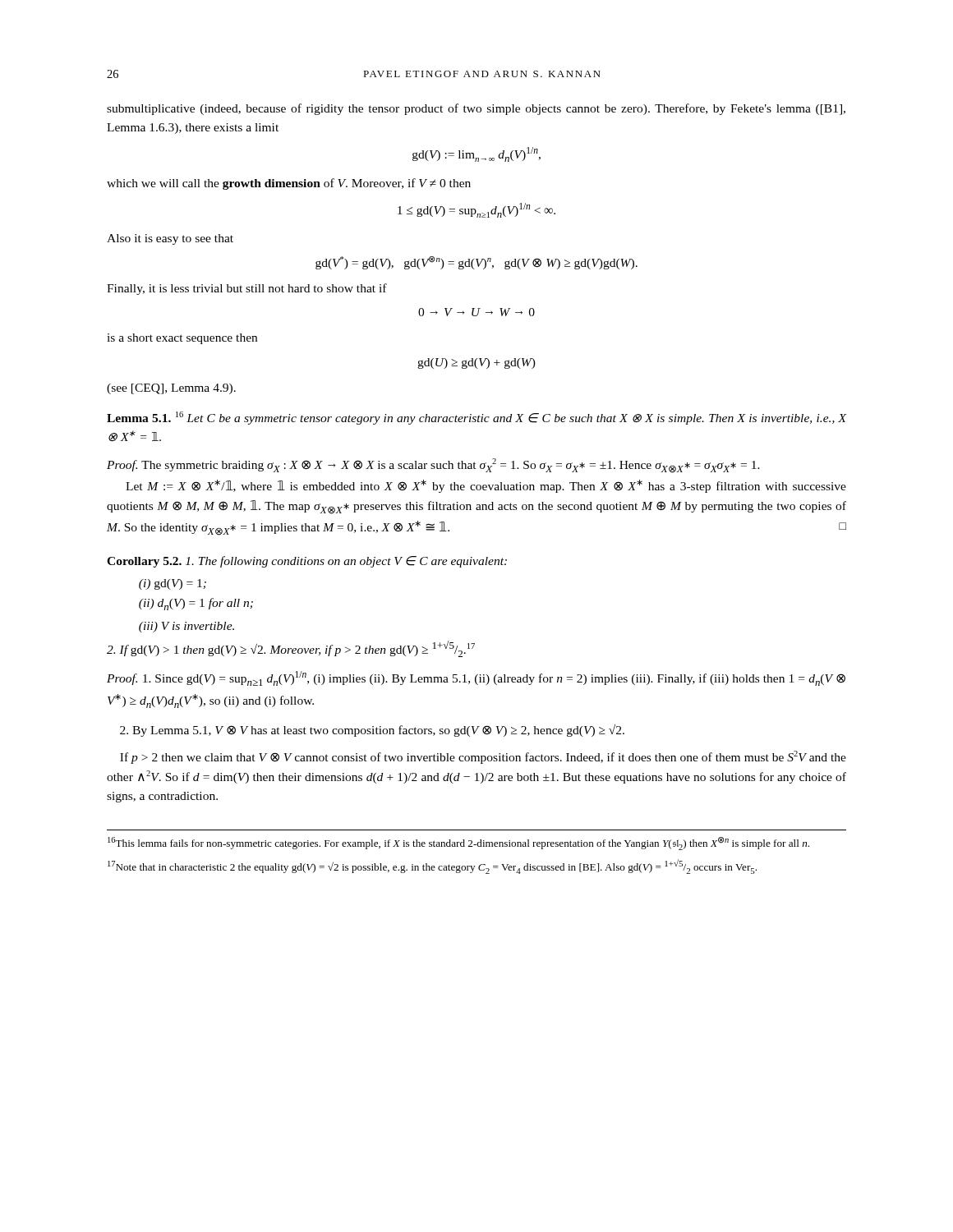
Task: Click on the list item with the text "(i) gd(V) = 1;"
Action: pos(173,583)
